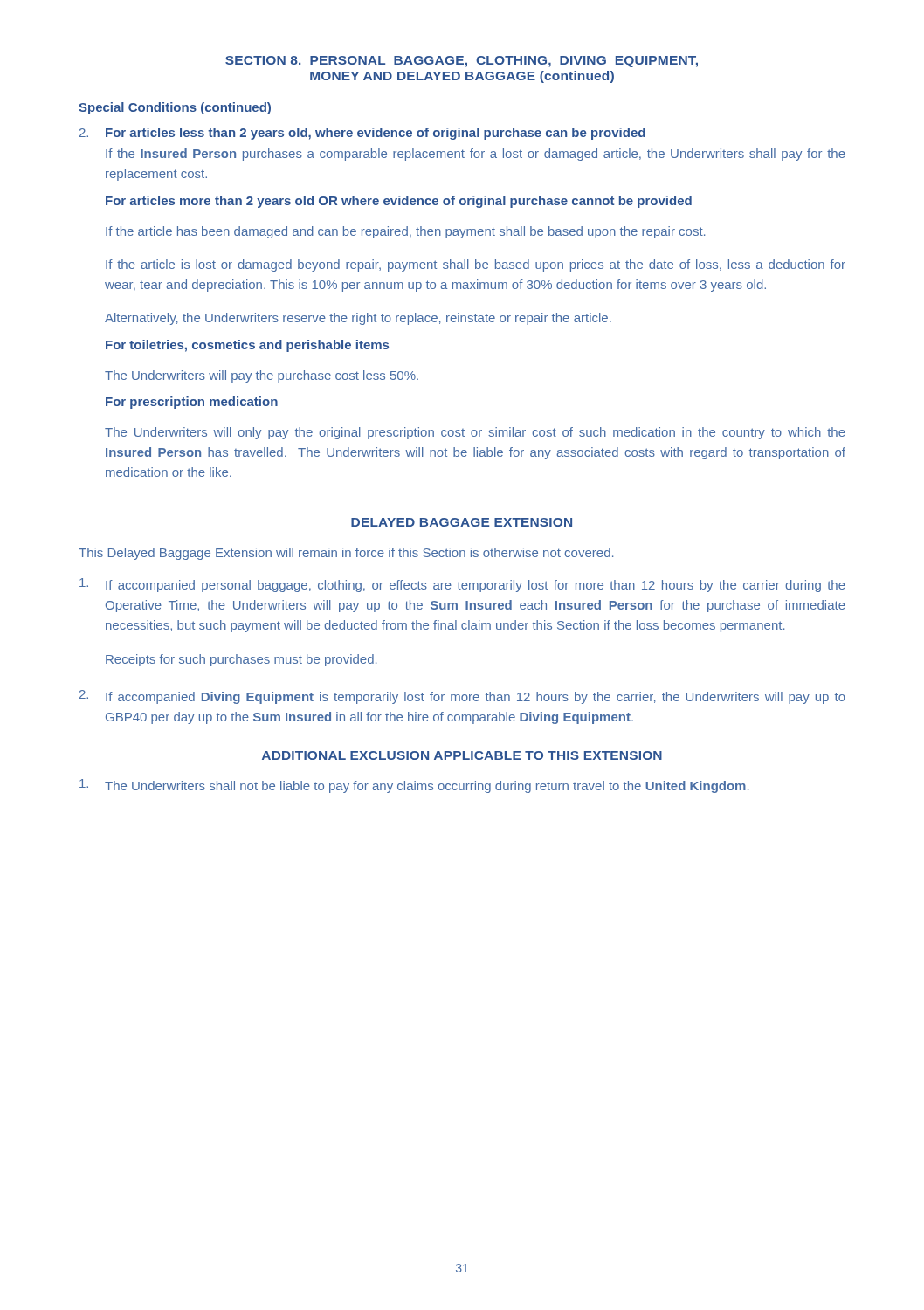Click on the passage starting "ADDITIONAL EXCLUSION APPLICABLE TO THIS EXTENSION"
This screenshot has width=924, height=1310.
tap(462, 755)
